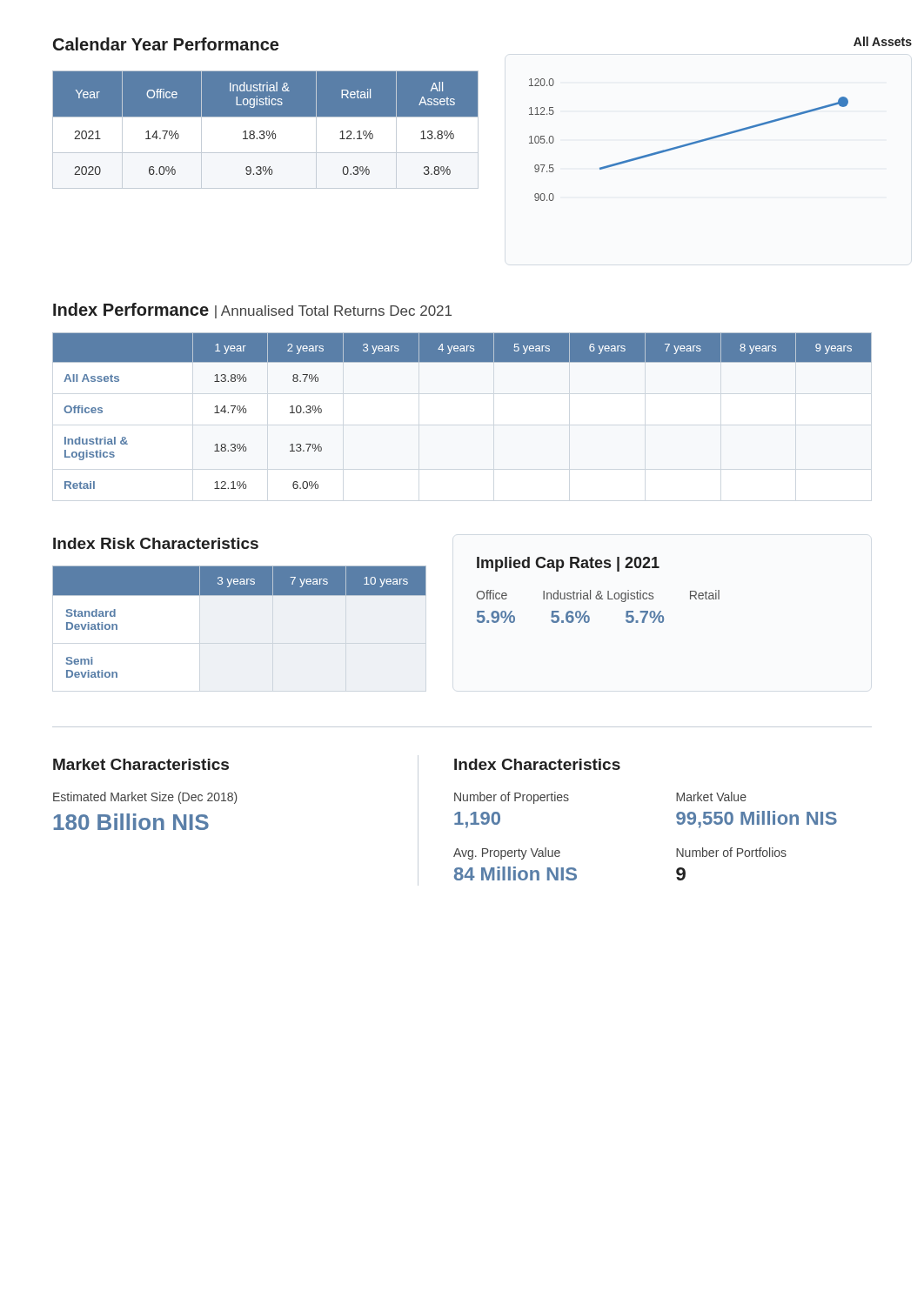The width and height of the screenshot is (924, 1305).
Task: Point to the section header beginning "Index Performance | Annualised Total Returns Dec"
Action: (252, 310)
